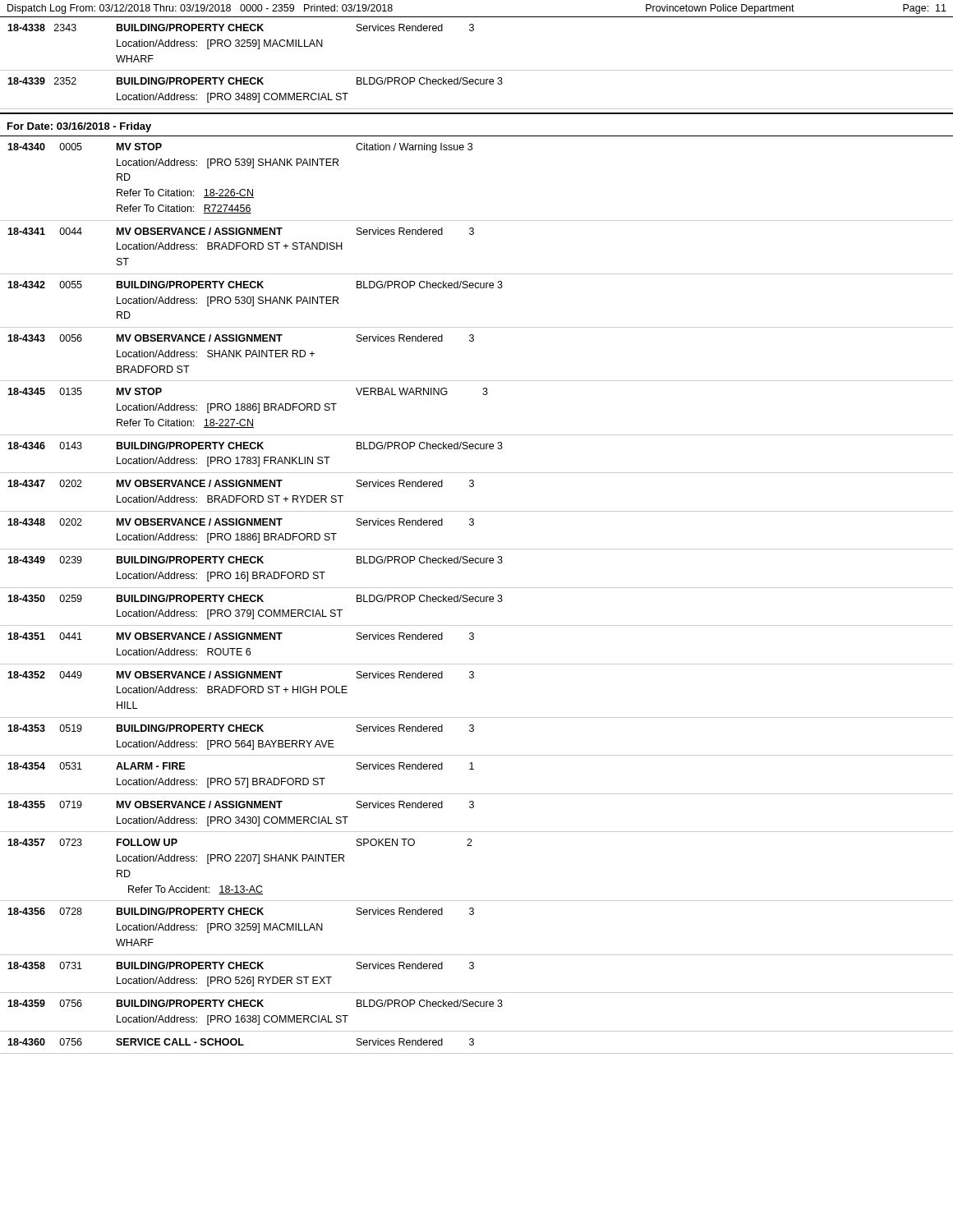Click on the table containing "18-4355 0719"
The height and width of the screenshot is (1232, 953).
[x=476, y=813]
